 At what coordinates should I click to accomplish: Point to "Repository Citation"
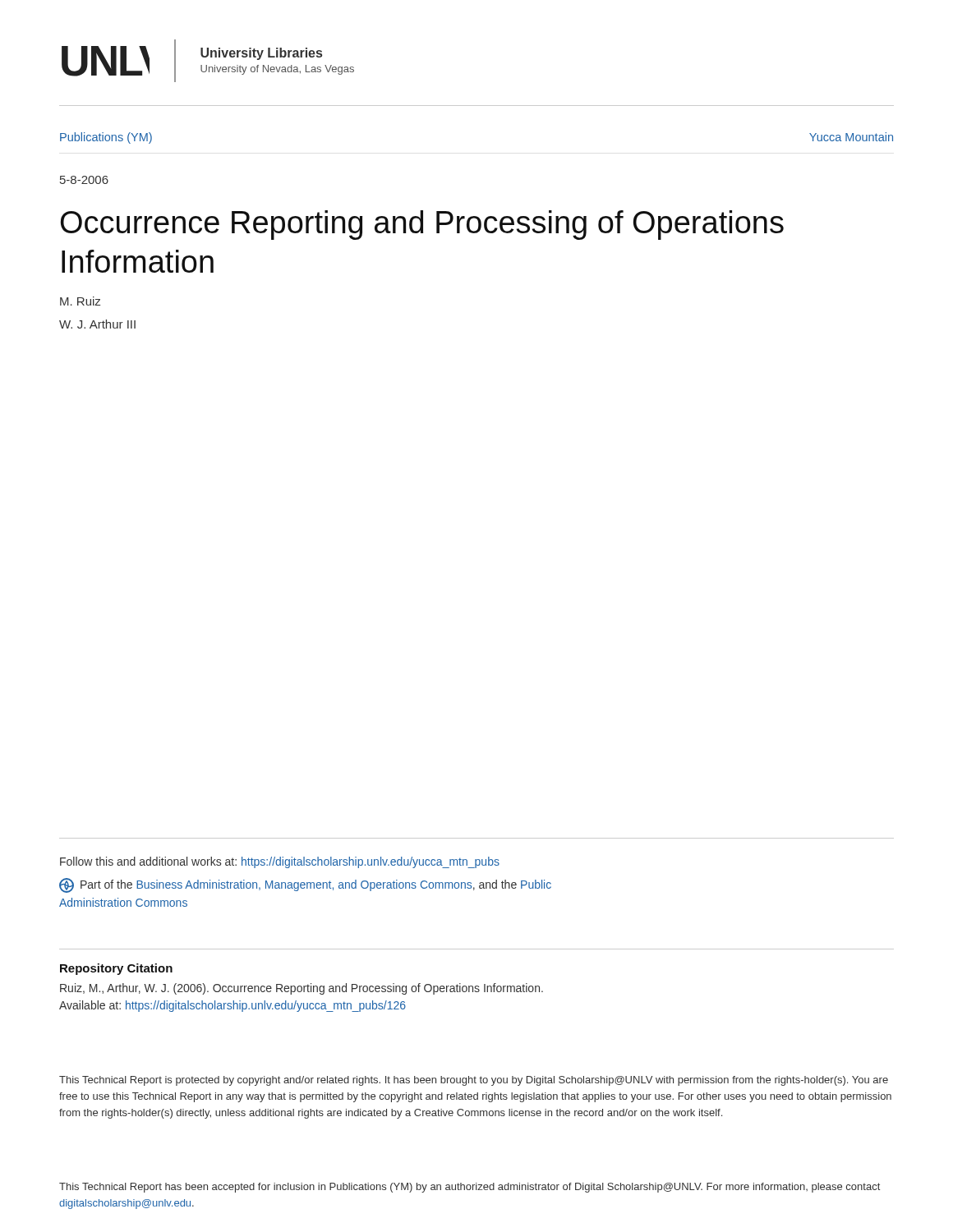(116, 968)
